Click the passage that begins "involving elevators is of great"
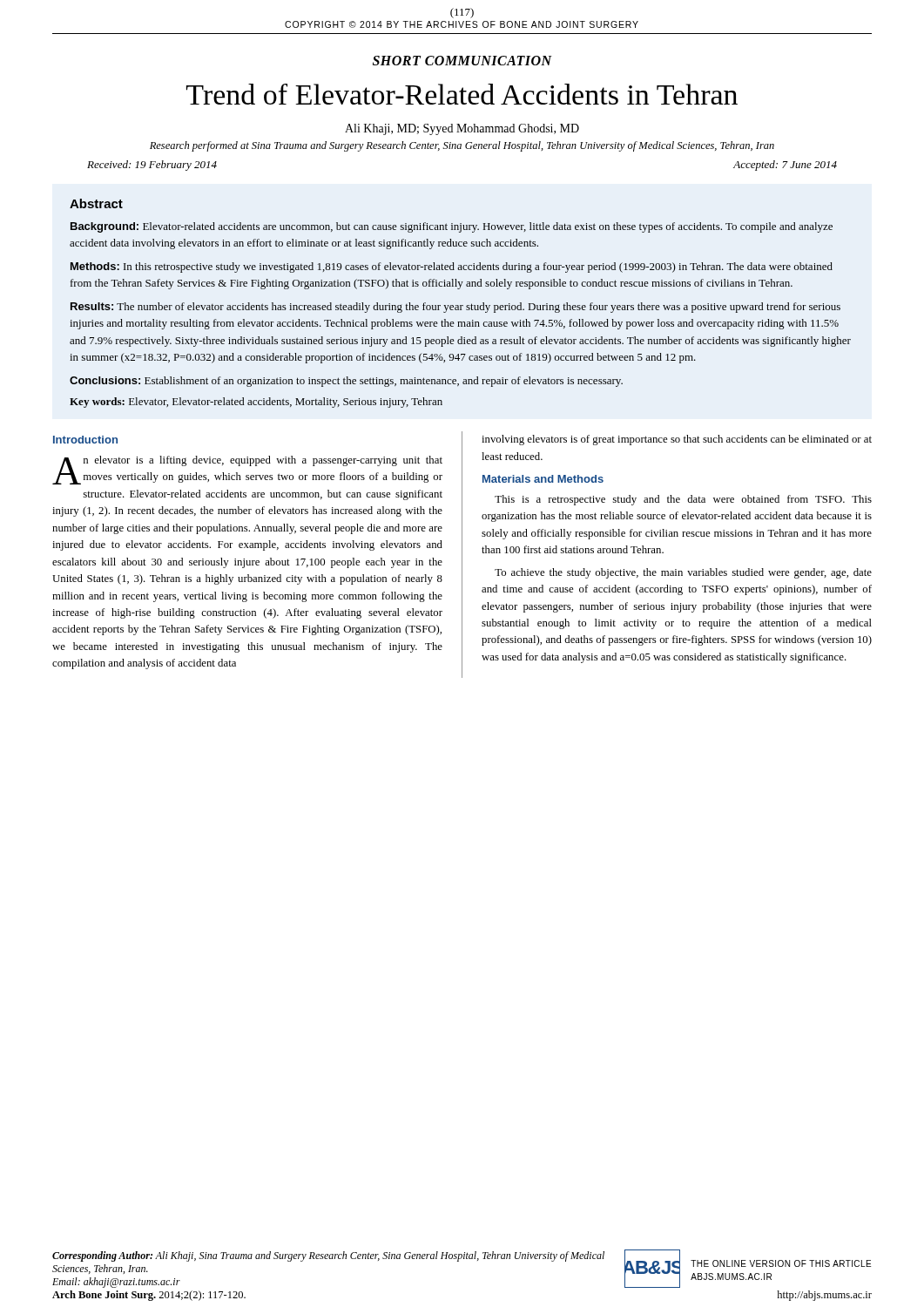The height and width of the screenshot is (1307, 924). 677,448
